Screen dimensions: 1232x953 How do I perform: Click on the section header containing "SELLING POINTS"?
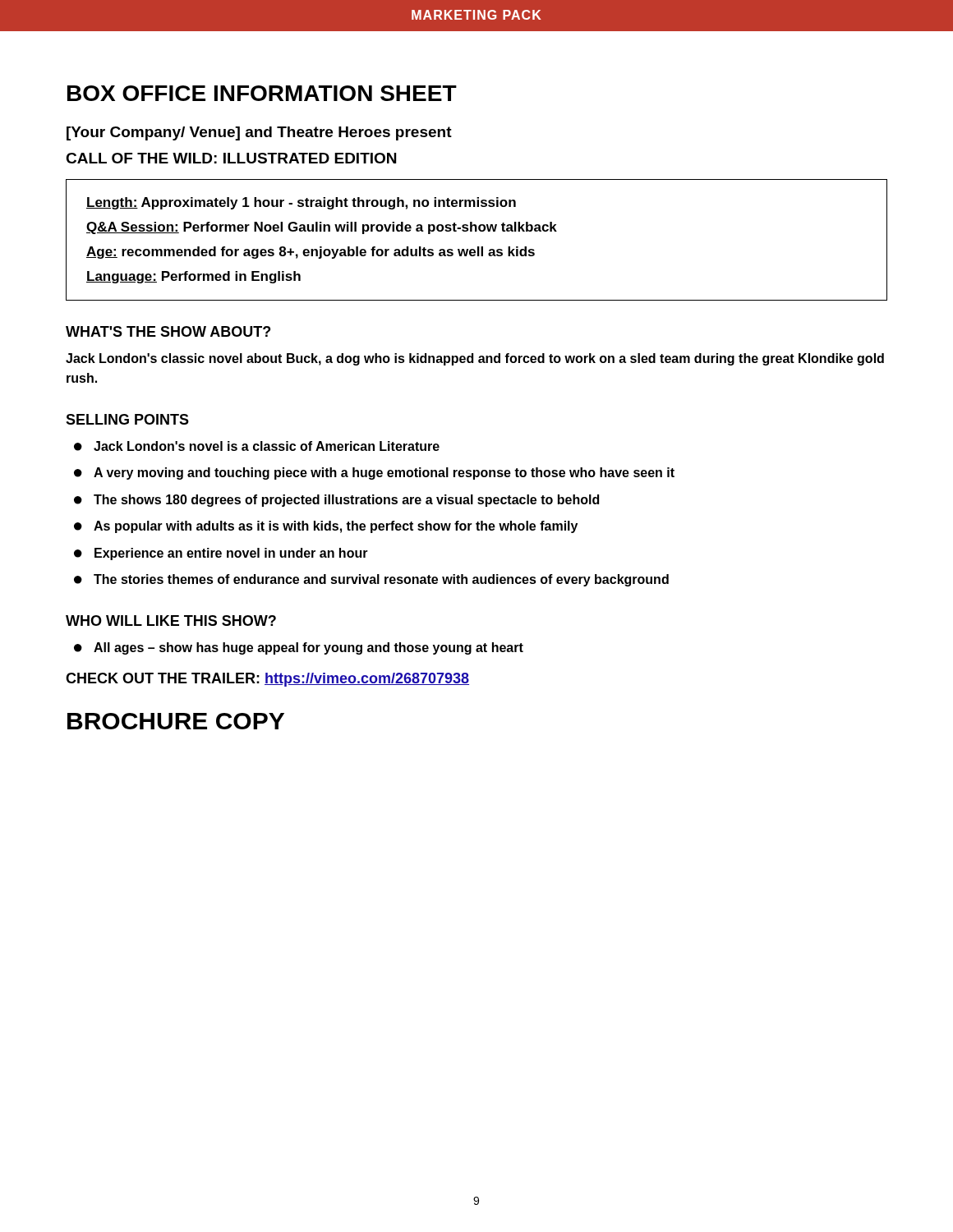coord(127,420)
